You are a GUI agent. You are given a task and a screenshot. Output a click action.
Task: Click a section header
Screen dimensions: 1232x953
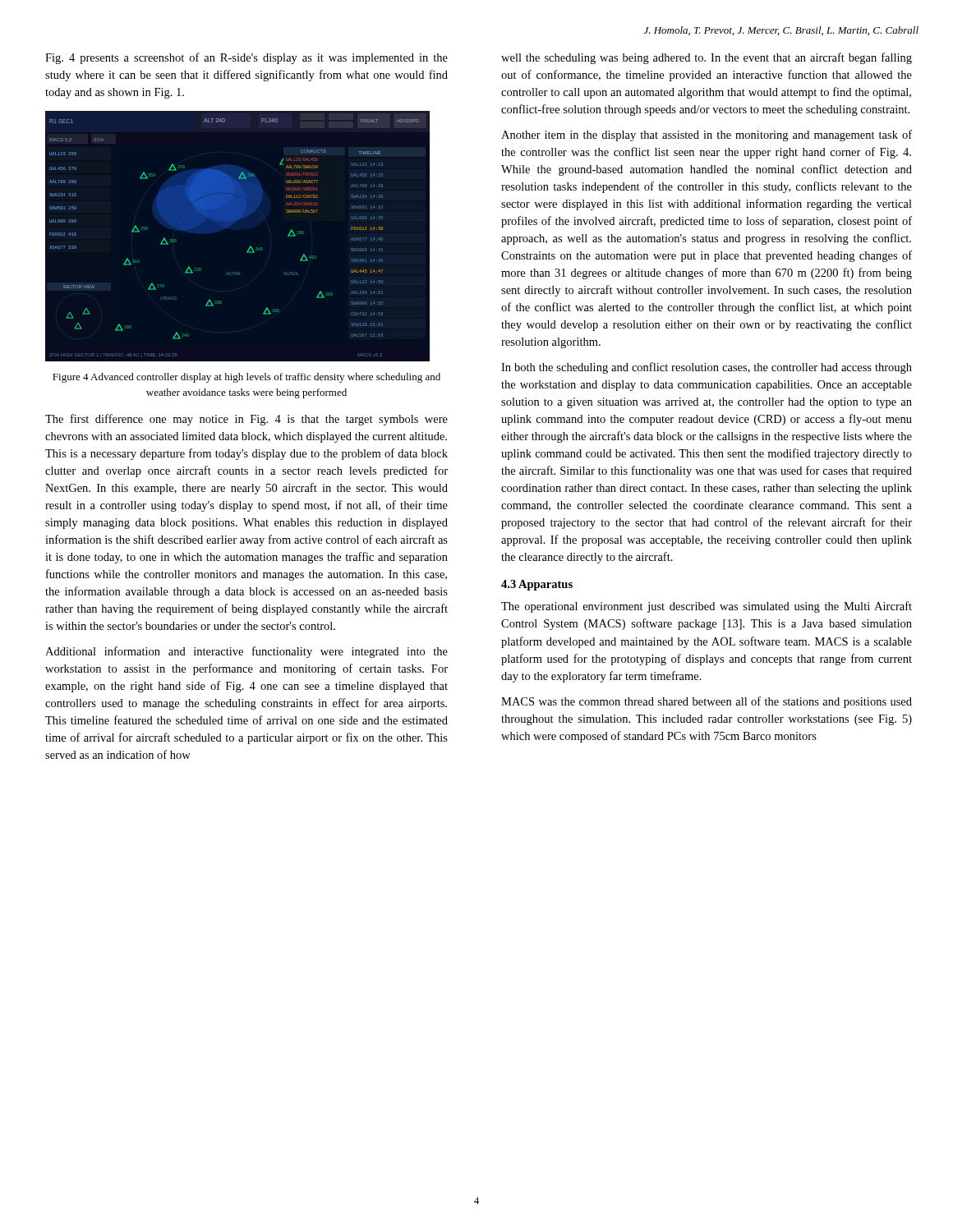coord(537,584)
